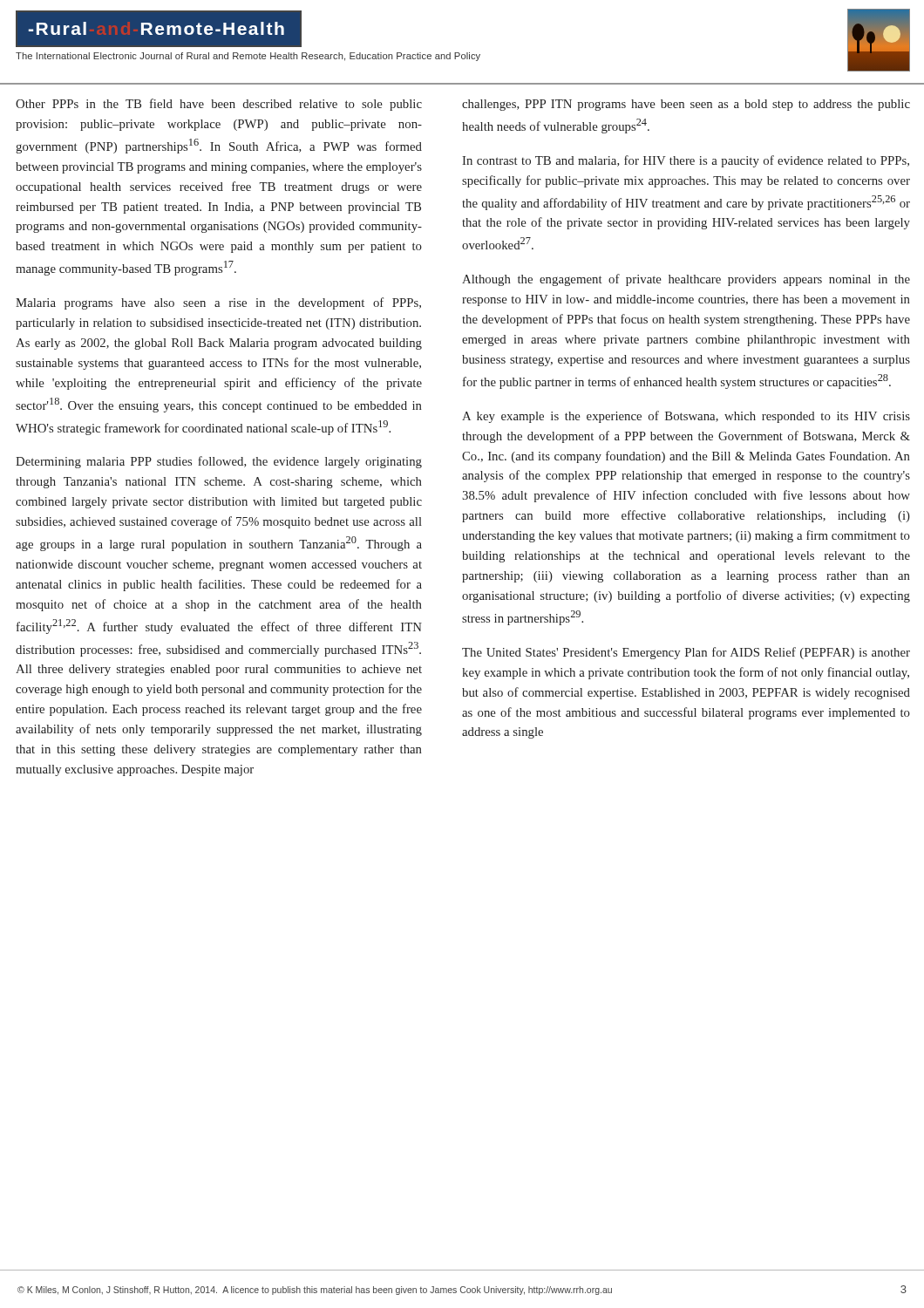Navigate to the text starting "Although the engagement of private healthcare providers appears"
The width and height of the screenshot is (924, 1308).
tap(686, 330)
